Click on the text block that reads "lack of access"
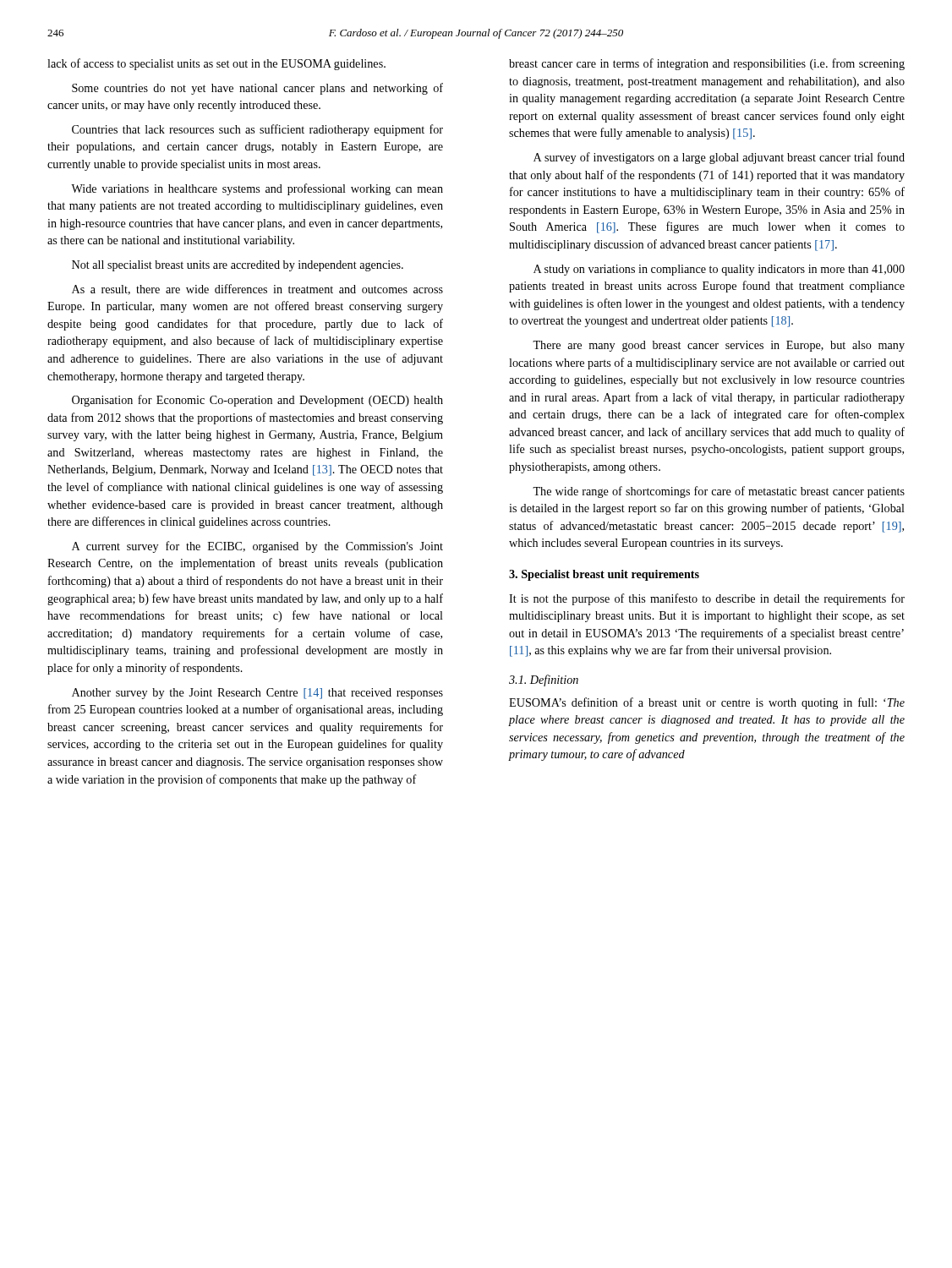 pos(245,421)
